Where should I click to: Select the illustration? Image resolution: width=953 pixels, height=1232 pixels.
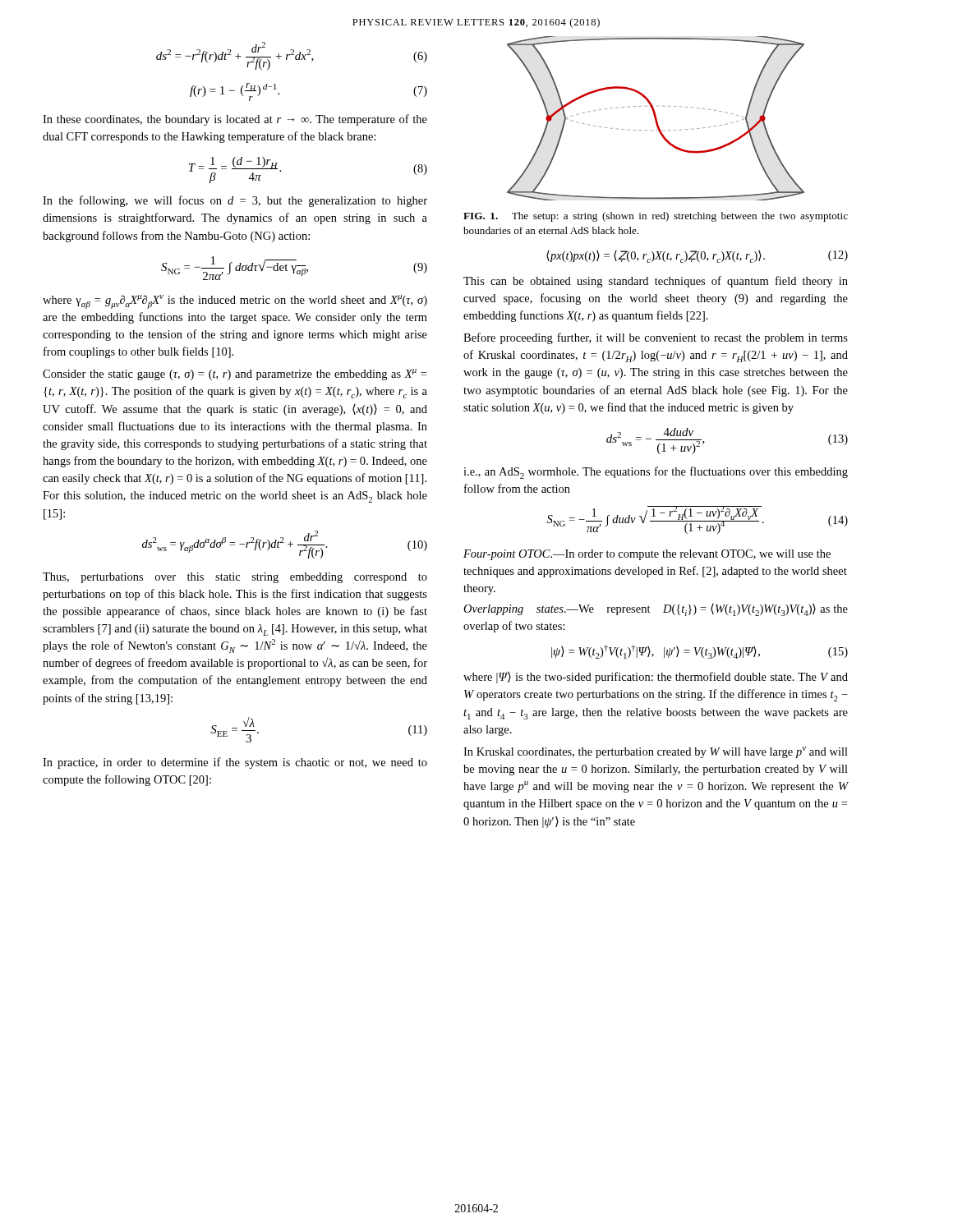pyautogui.click(x=656, y=121)
